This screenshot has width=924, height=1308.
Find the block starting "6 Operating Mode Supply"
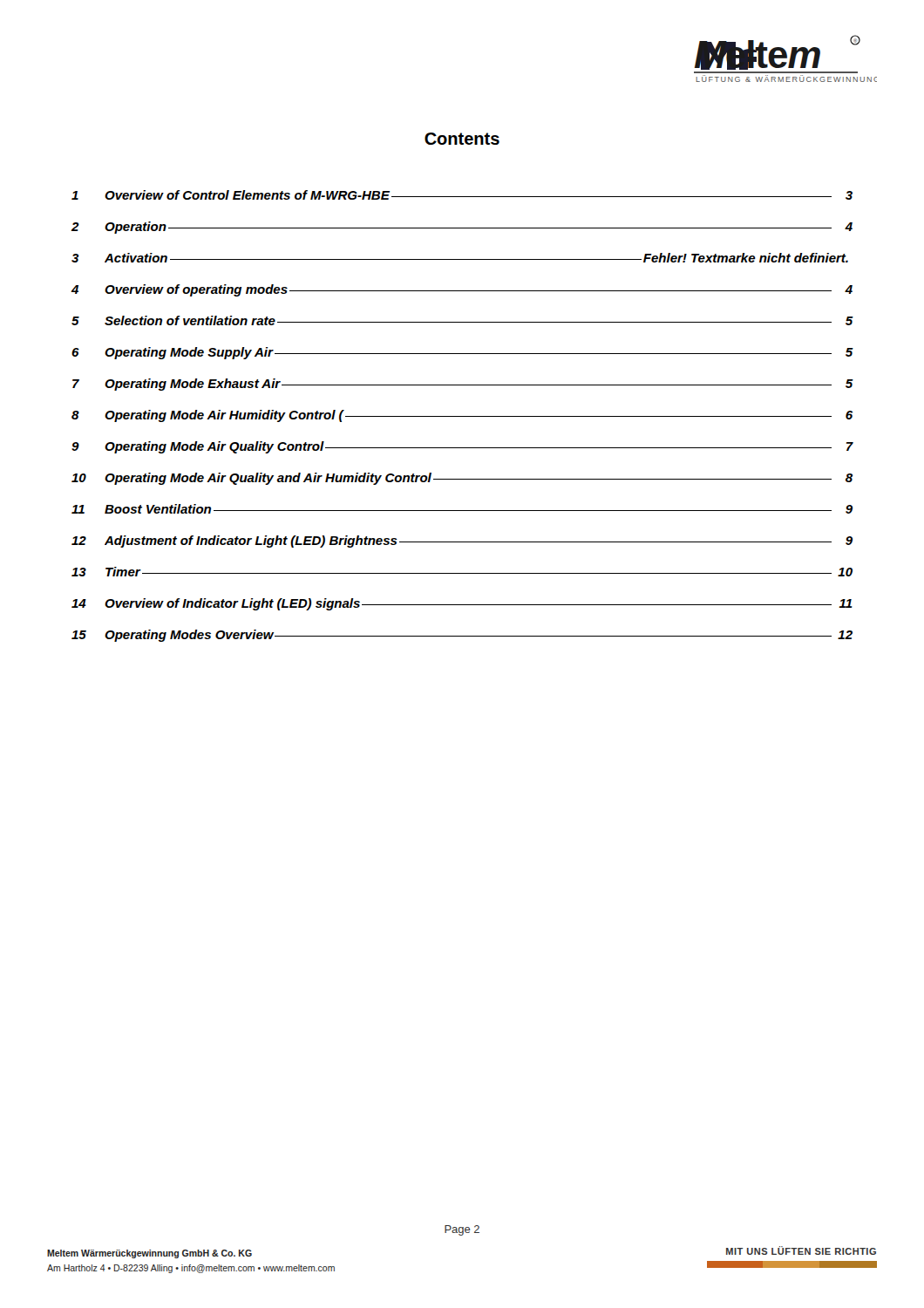pyautogui.click(x=462, y=351)
